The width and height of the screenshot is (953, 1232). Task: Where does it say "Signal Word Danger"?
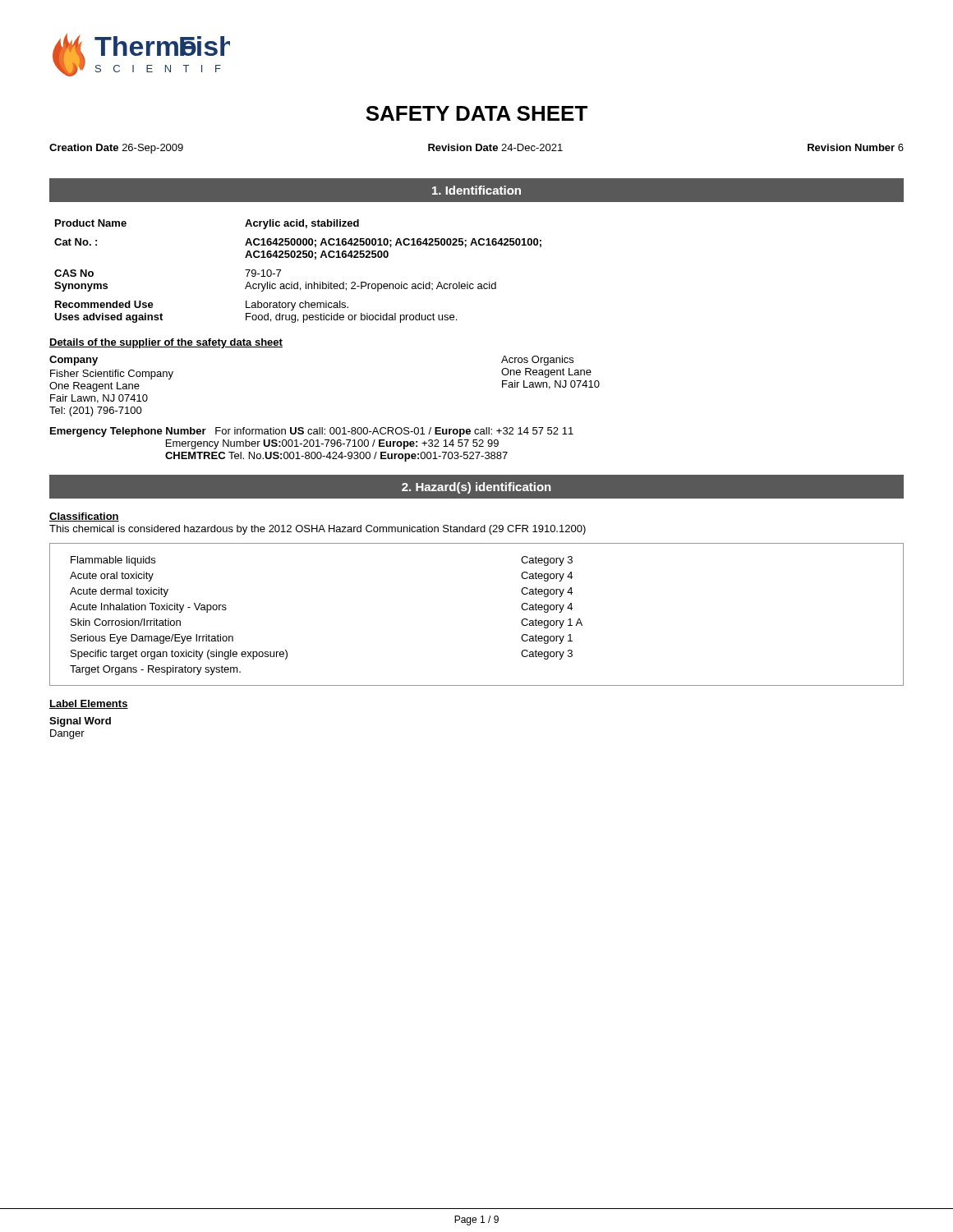[80, 727]
